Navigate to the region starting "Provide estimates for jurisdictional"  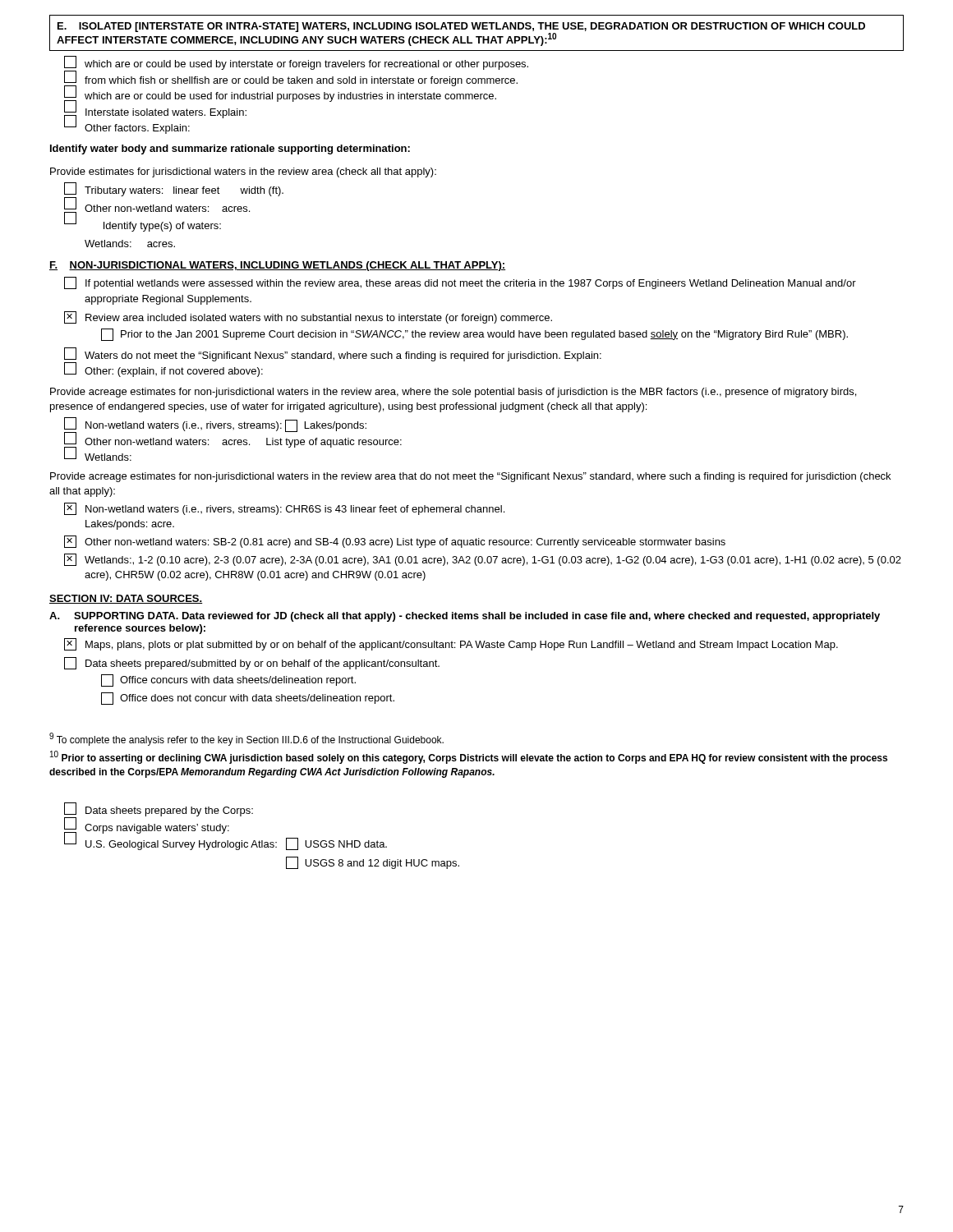243,172
